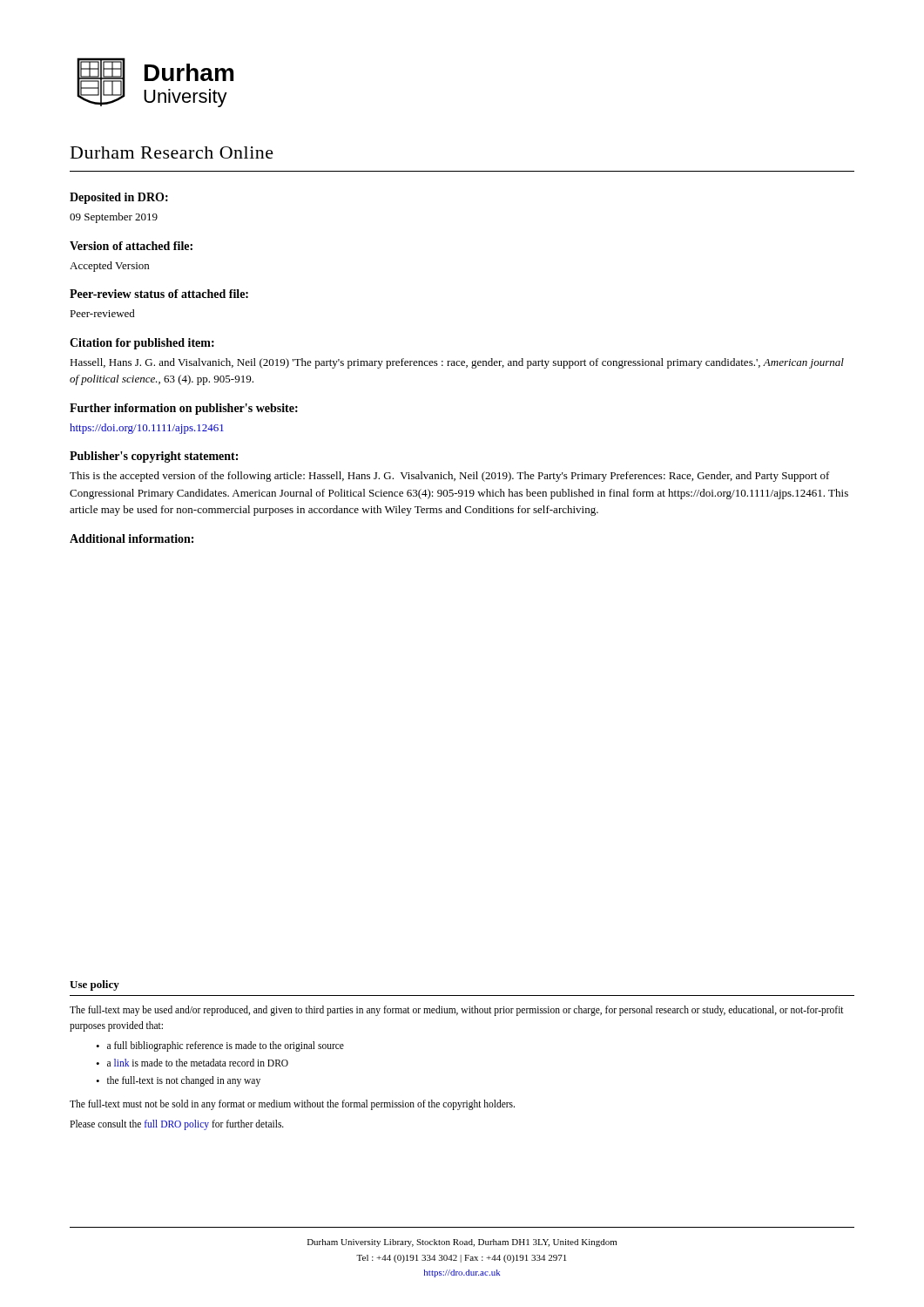The width and height of the screenshot is (924, 1307).
Task: Locate the text block containing "The full-text may"
Action: coord(457,1018)
